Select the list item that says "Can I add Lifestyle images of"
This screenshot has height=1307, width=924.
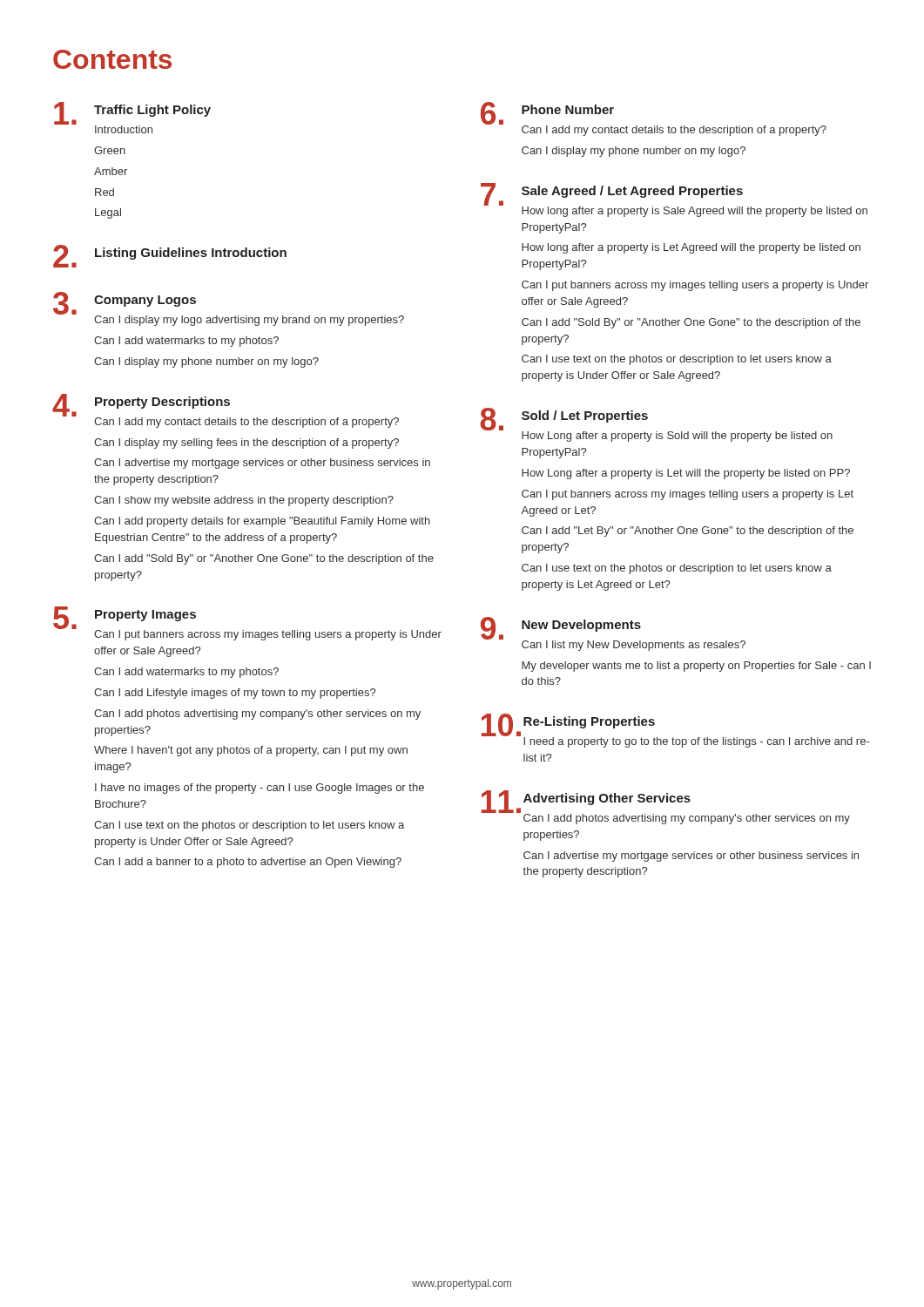click(x=235, y=692)
